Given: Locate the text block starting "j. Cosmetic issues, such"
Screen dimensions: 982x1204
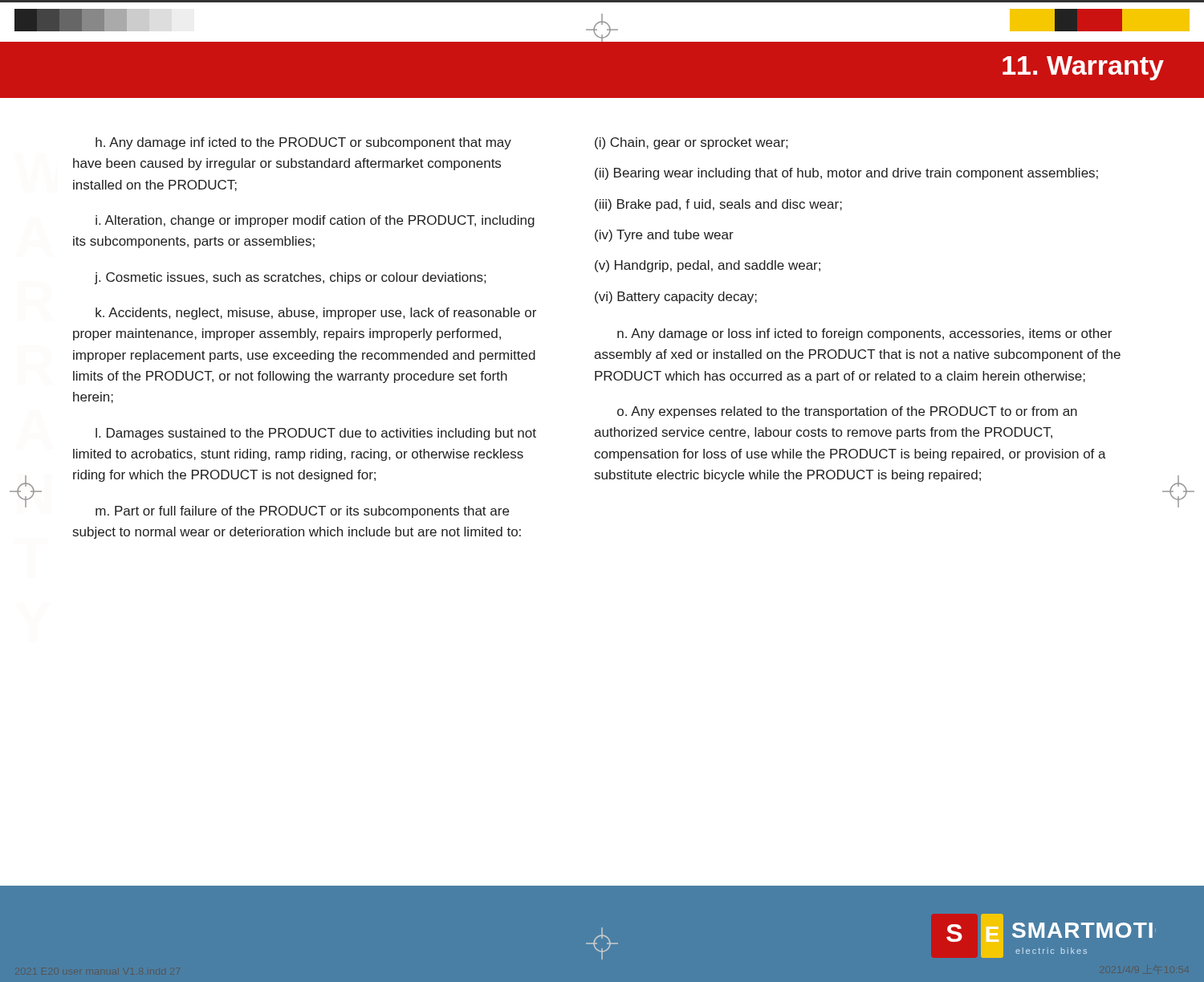Looking at the screenshot, I should point(280,277).
